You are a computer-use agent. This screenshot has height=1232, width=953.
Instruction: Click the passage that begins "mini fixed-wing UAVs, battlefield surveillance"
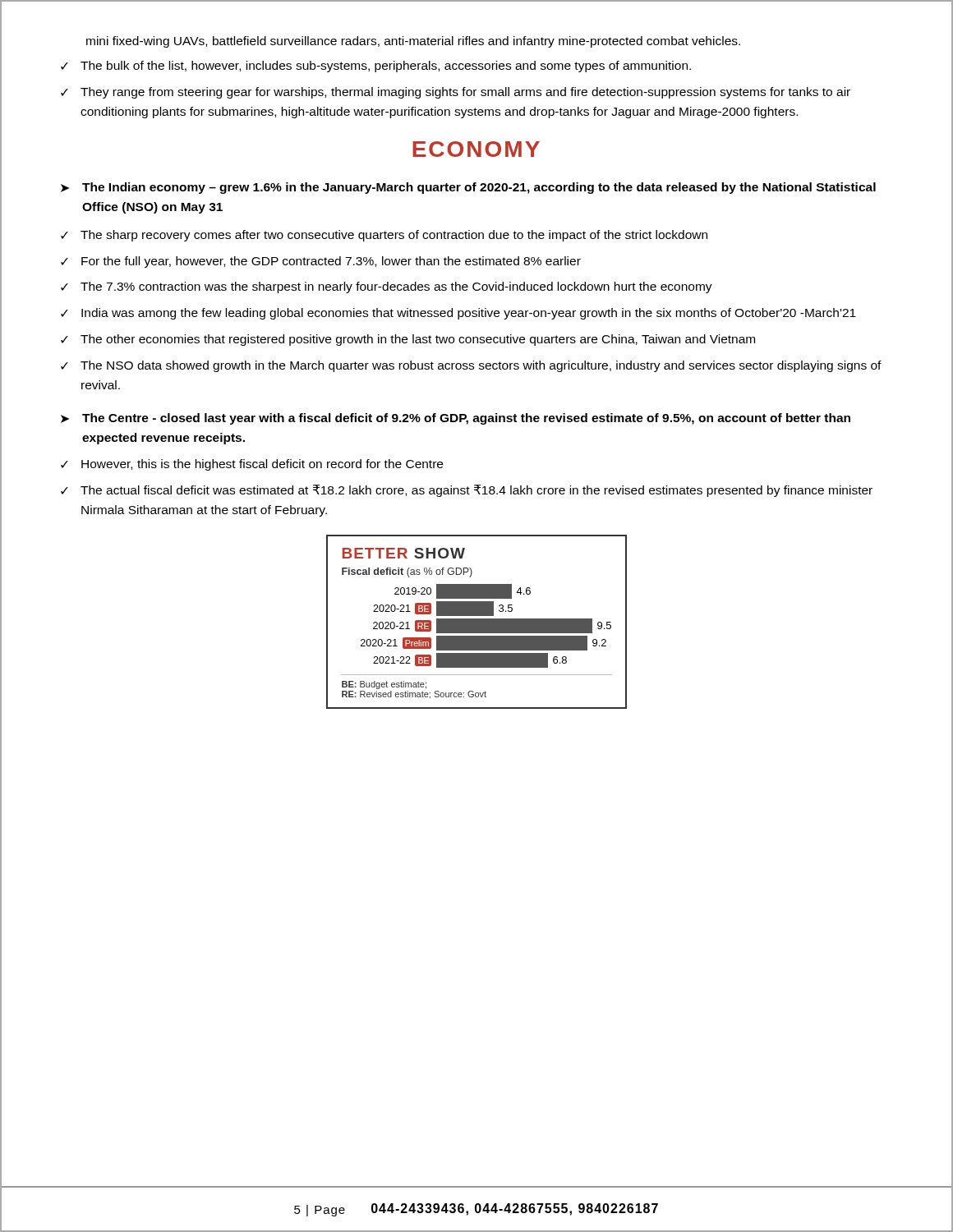point(413,41)
